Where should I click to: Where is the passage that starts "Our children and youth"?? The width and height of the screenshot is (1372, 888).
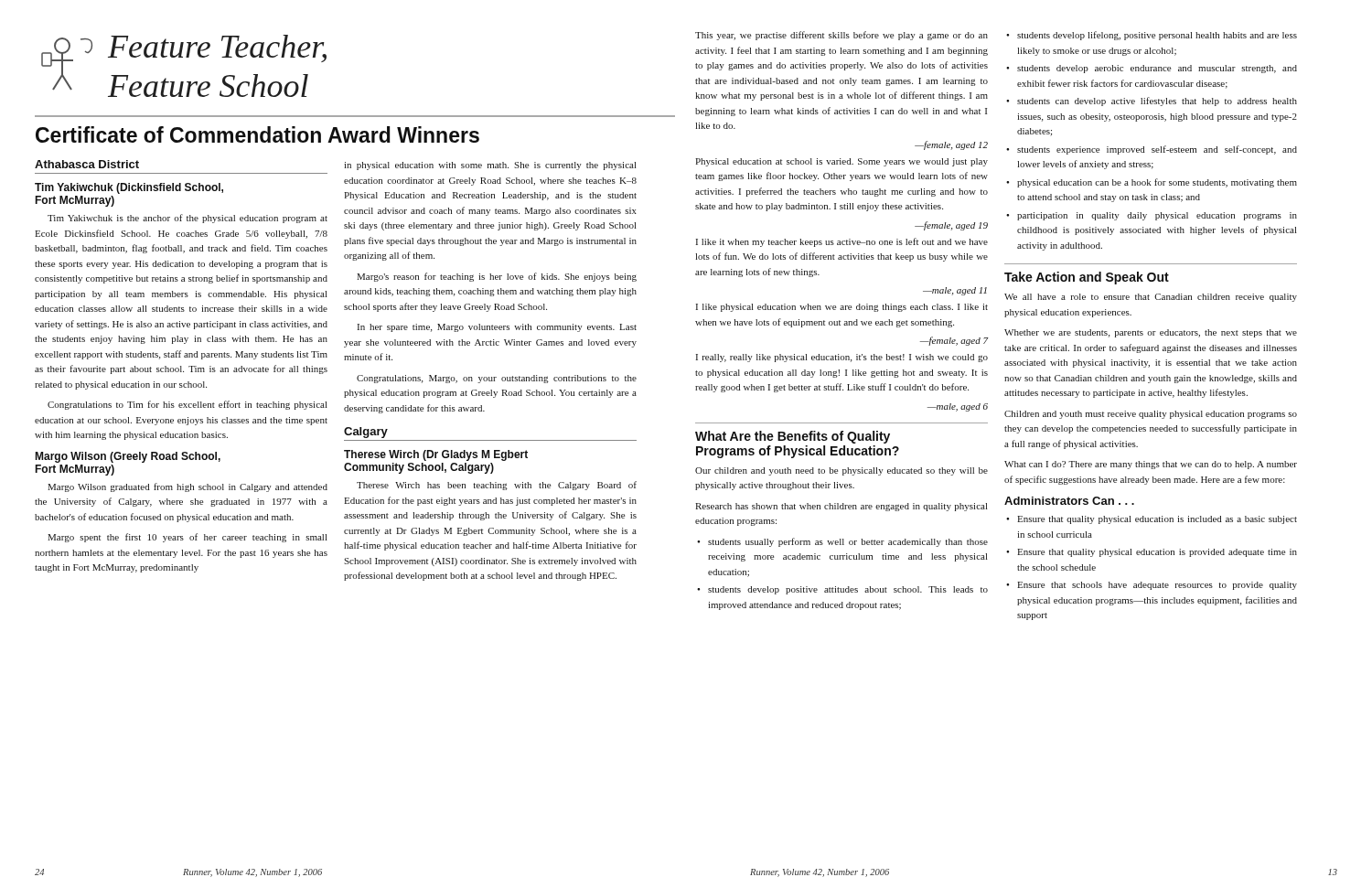point(842,477)
